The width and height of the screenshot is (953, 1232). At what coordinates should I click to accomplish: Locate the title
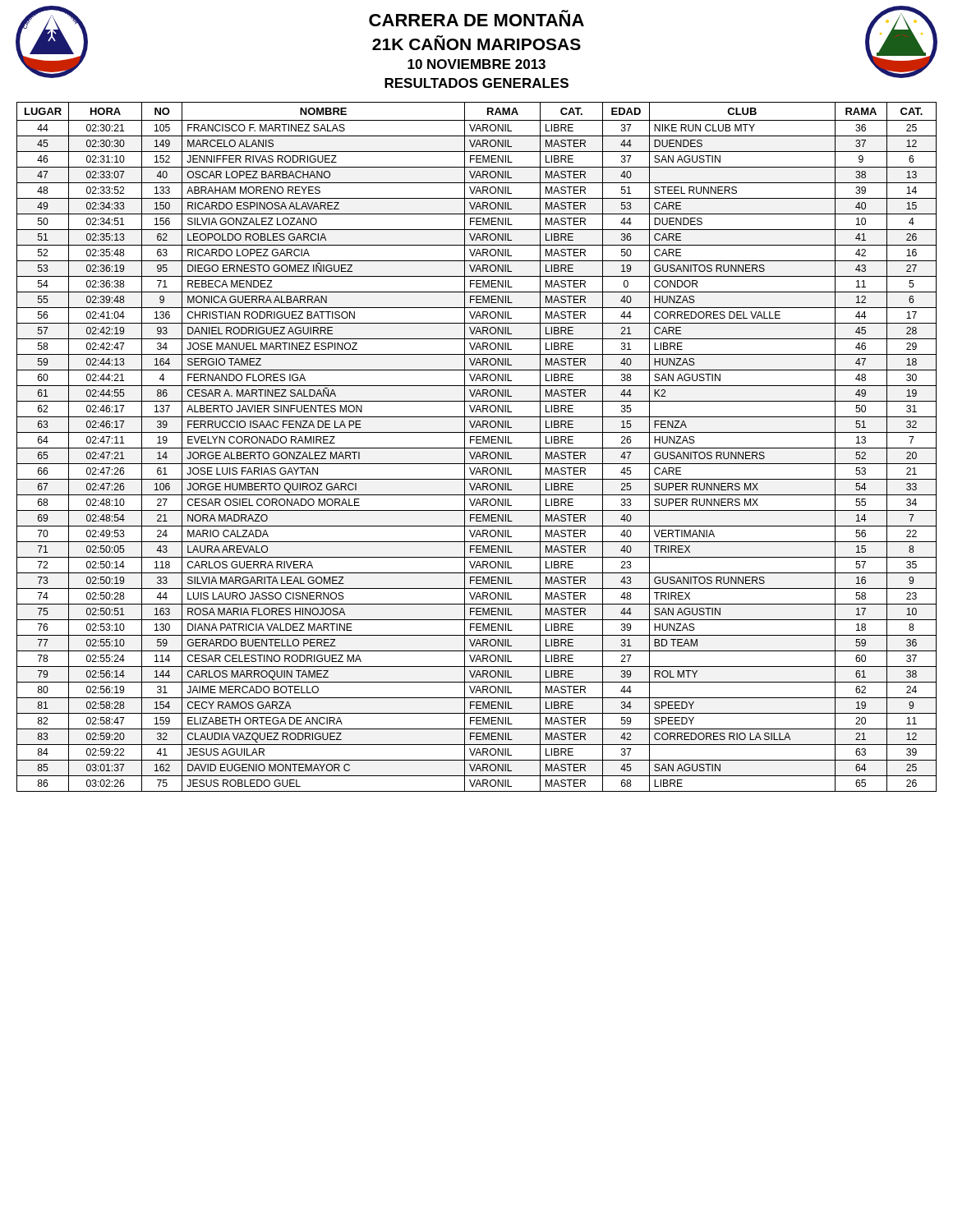tap(476, 51)
